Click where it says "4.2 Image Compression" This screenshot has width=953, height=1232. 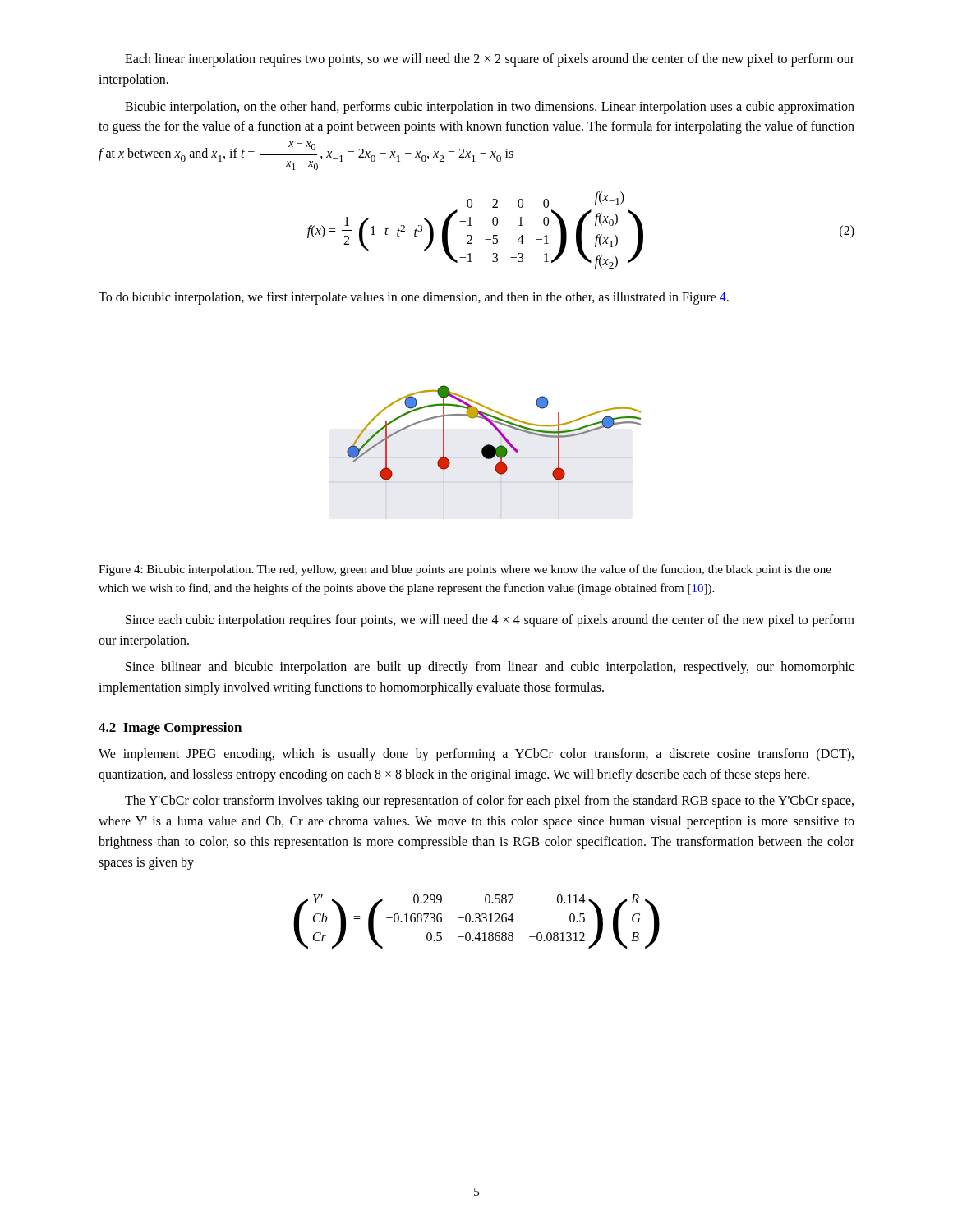[x=170, y=727]
